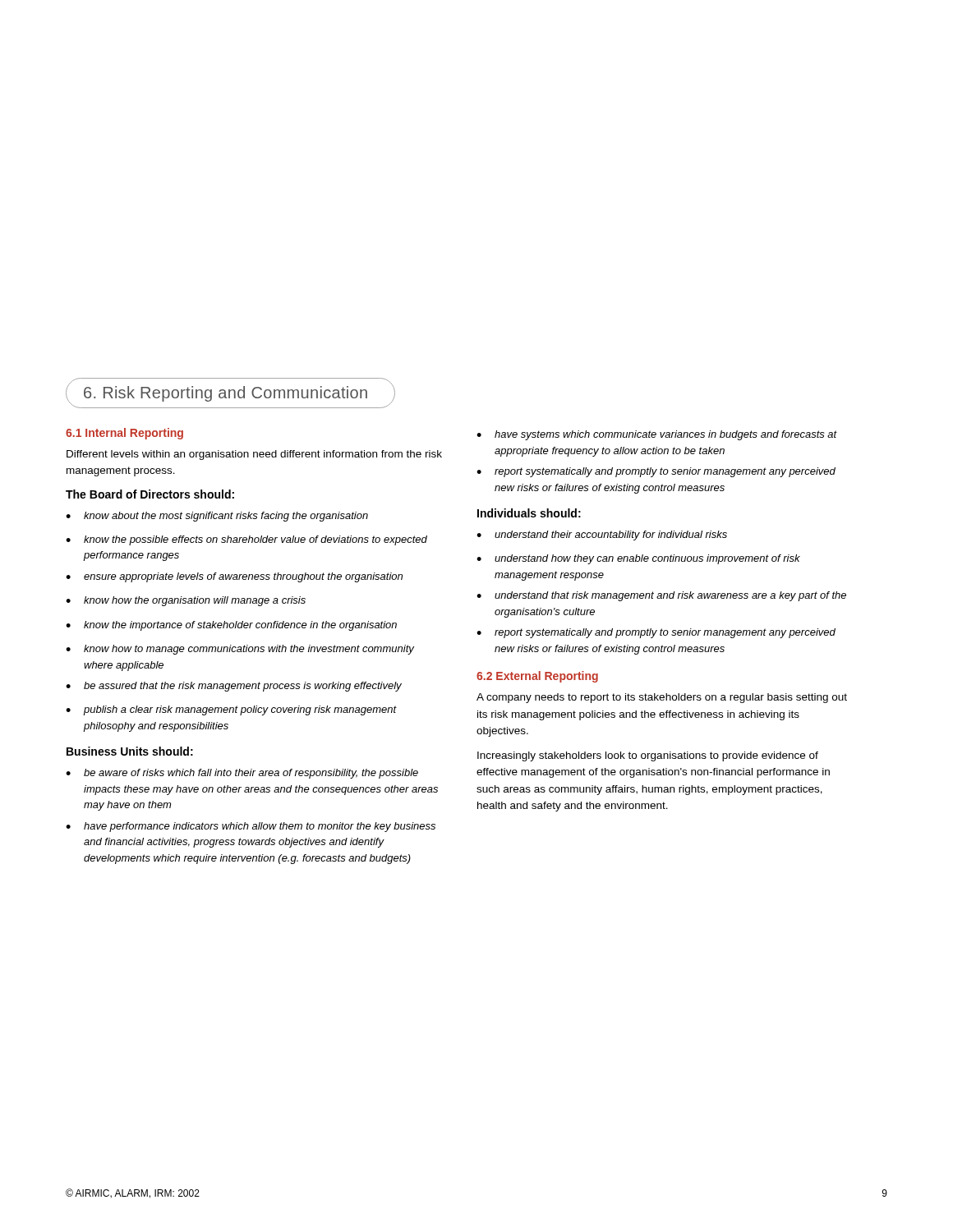Viewport: 953px width, 1232px height.
Task: Find the block on this page that starts "The Board of Directors"
Action: (x=150, y=494)
